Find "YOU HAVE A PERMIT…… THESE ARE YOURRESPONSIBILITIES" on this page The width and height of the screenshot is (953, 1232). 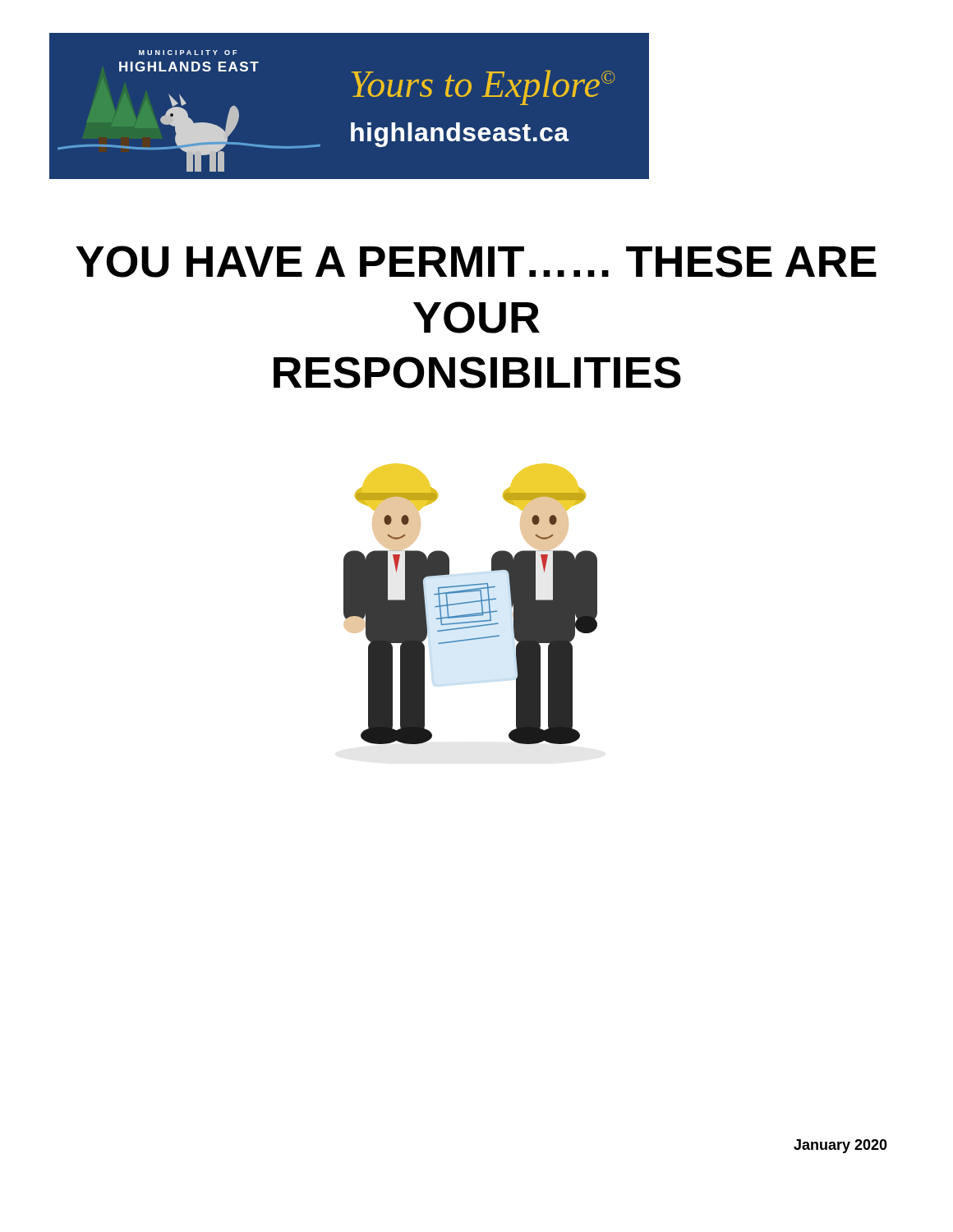(476, 317)
